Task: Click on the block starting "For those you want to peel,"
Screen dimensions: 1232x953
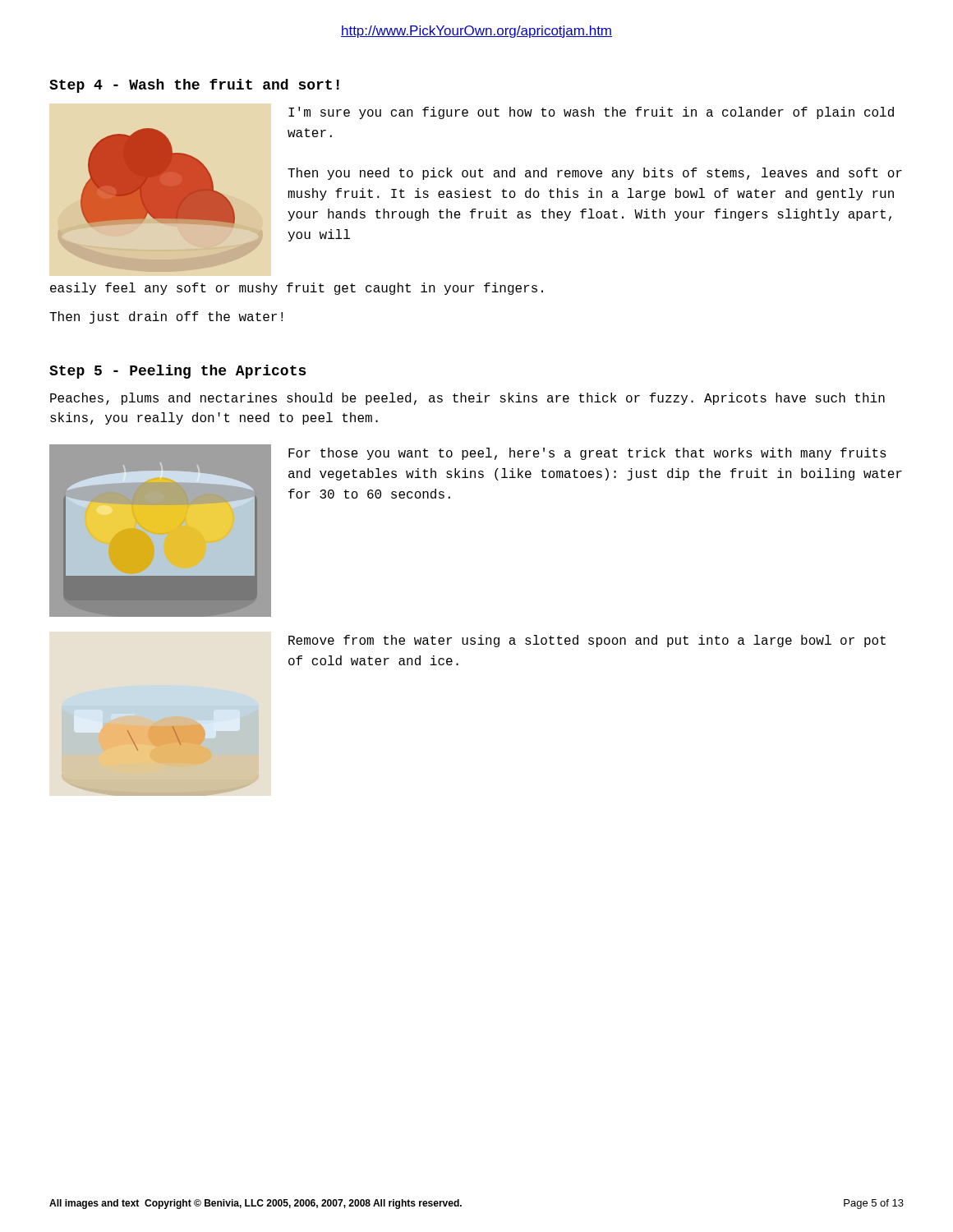Action: 595,475
